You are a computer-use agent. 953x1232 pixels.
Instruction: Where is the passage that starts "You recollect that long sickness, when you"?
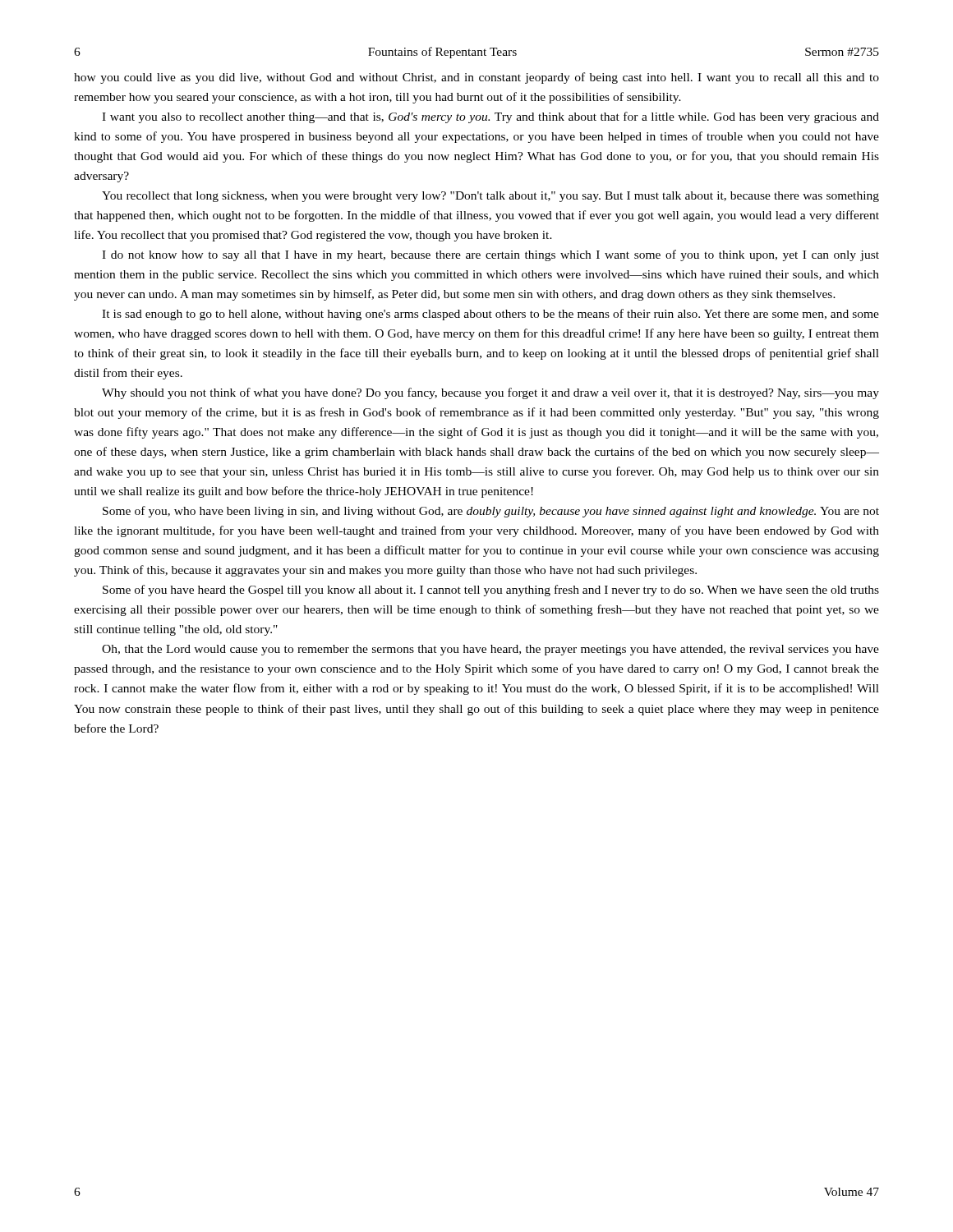pos(476,215)
